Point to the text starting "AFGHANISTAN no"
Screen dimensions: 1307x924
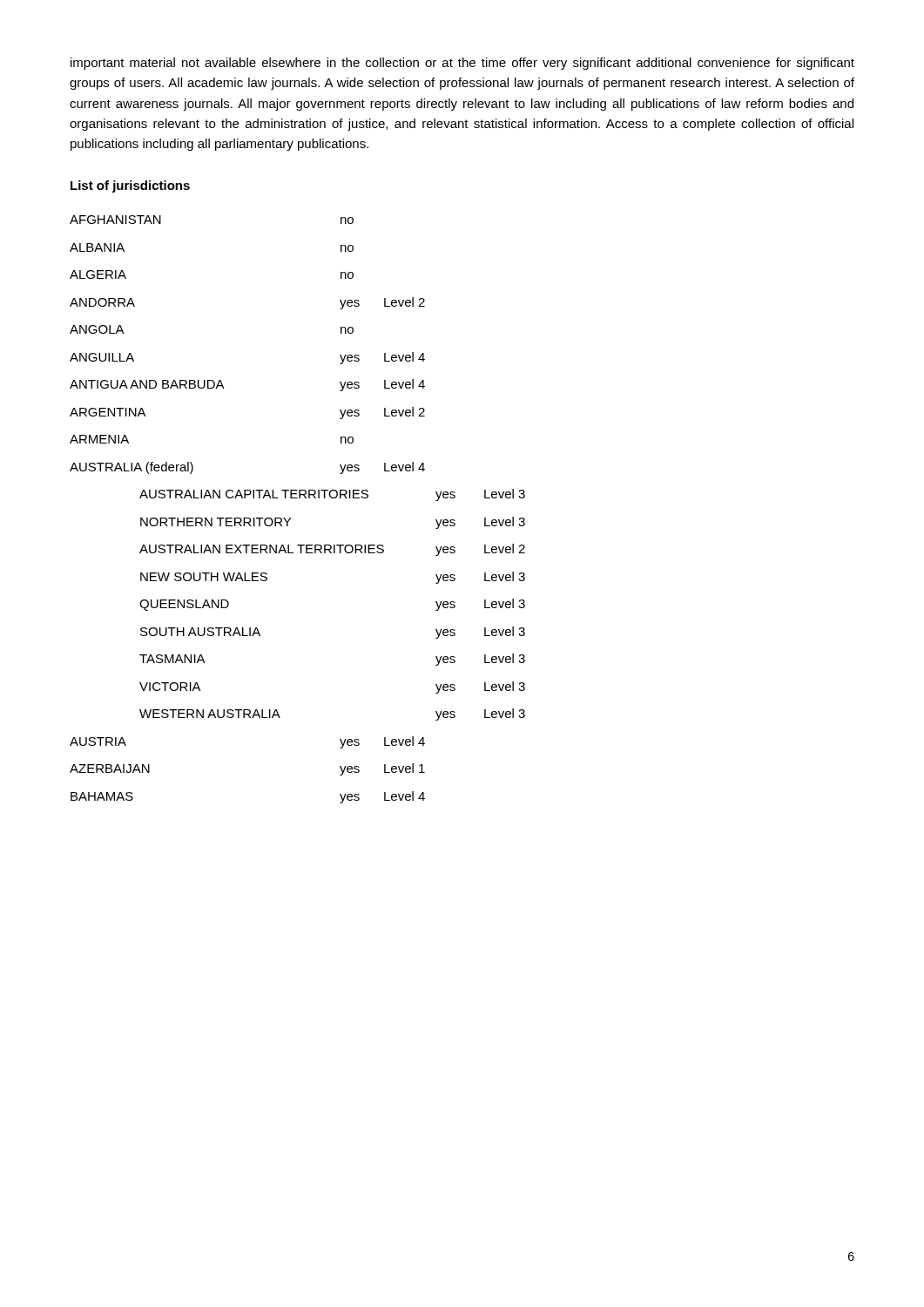(x=120, y=219)
